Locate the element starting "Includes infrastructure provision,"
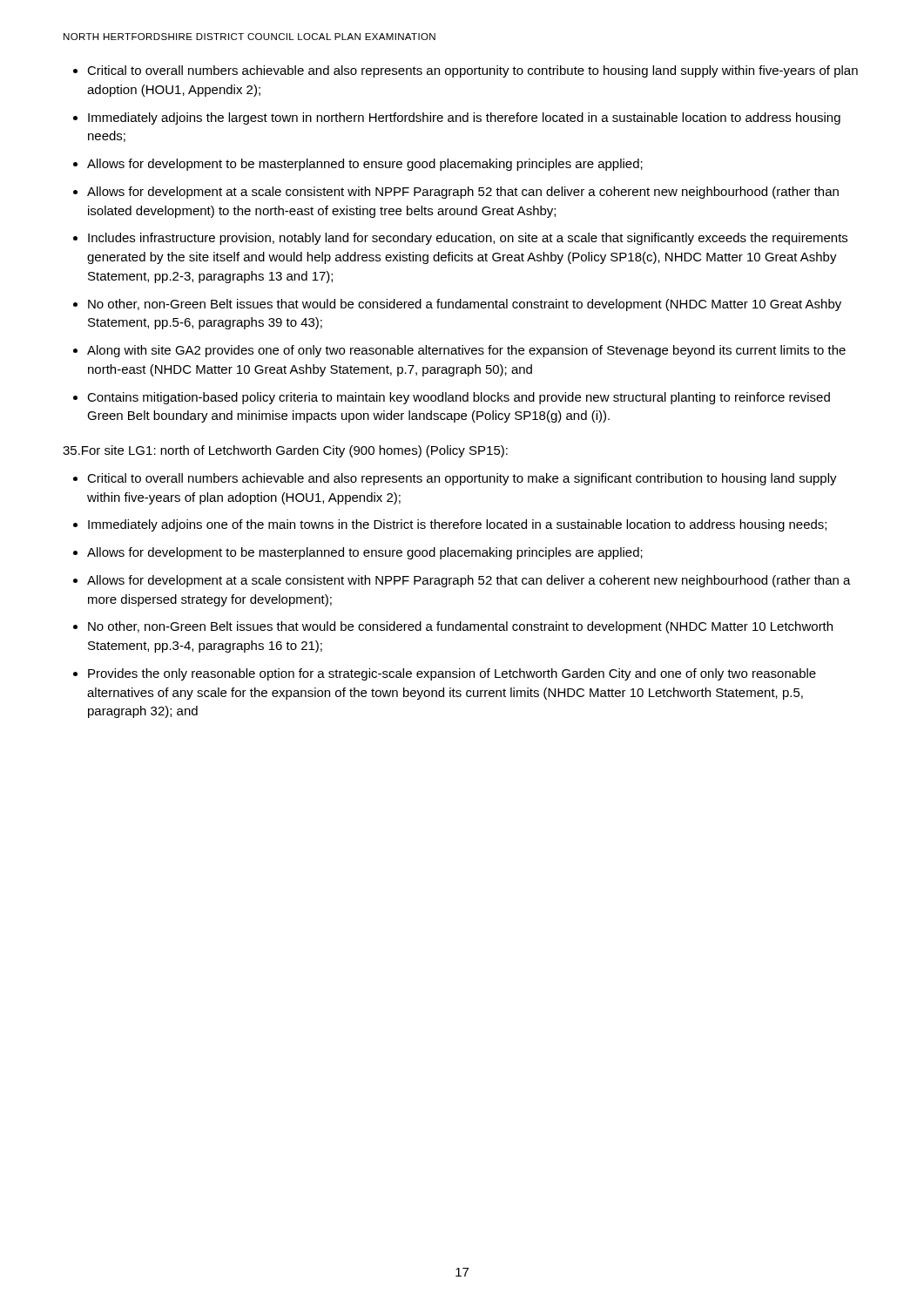The image size is (924, 1307). point(474,257)
